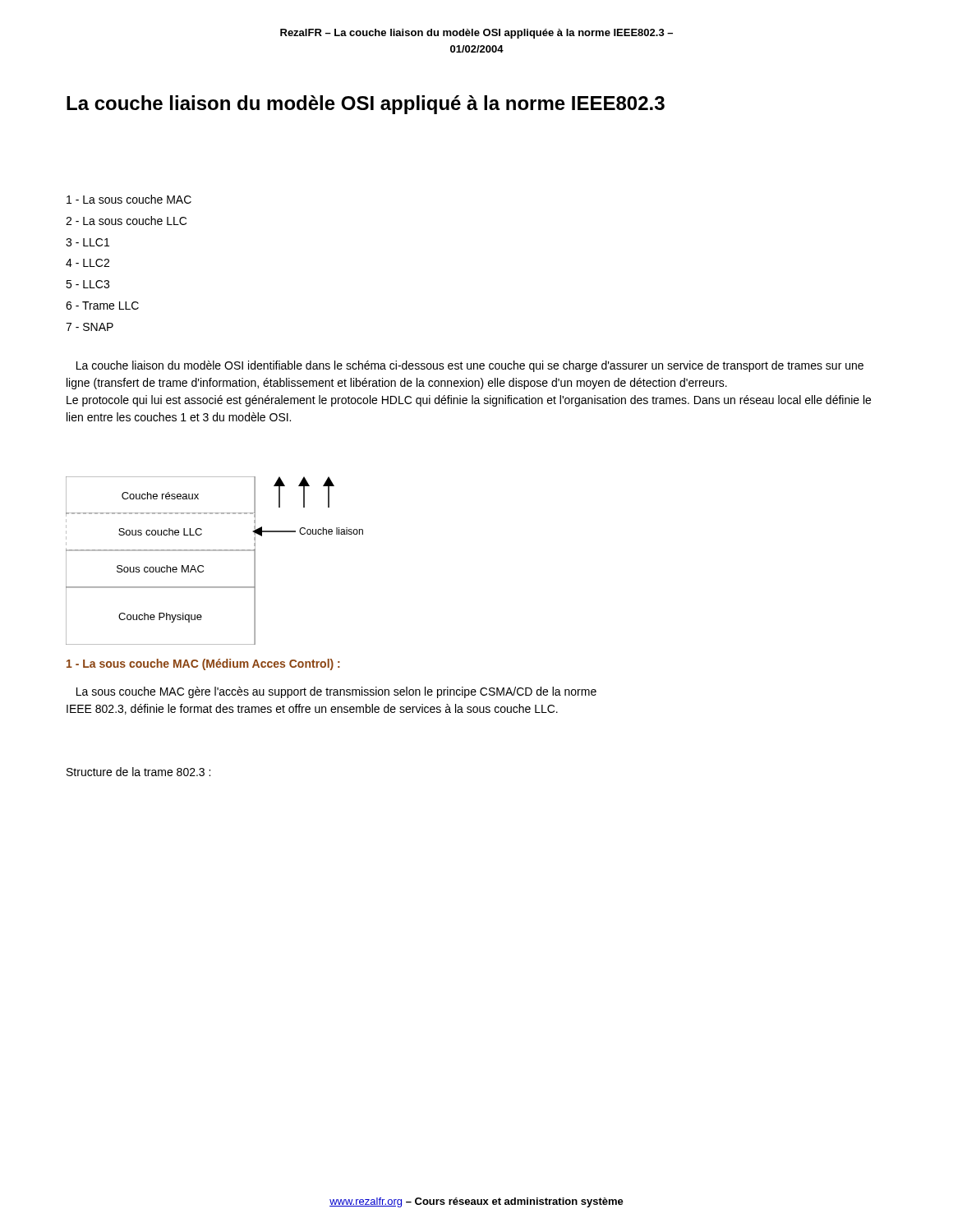Click where it says "2 - La sous couche LLC"
The width and height of the screenshot is (953, 1232).
pos(126,221)
